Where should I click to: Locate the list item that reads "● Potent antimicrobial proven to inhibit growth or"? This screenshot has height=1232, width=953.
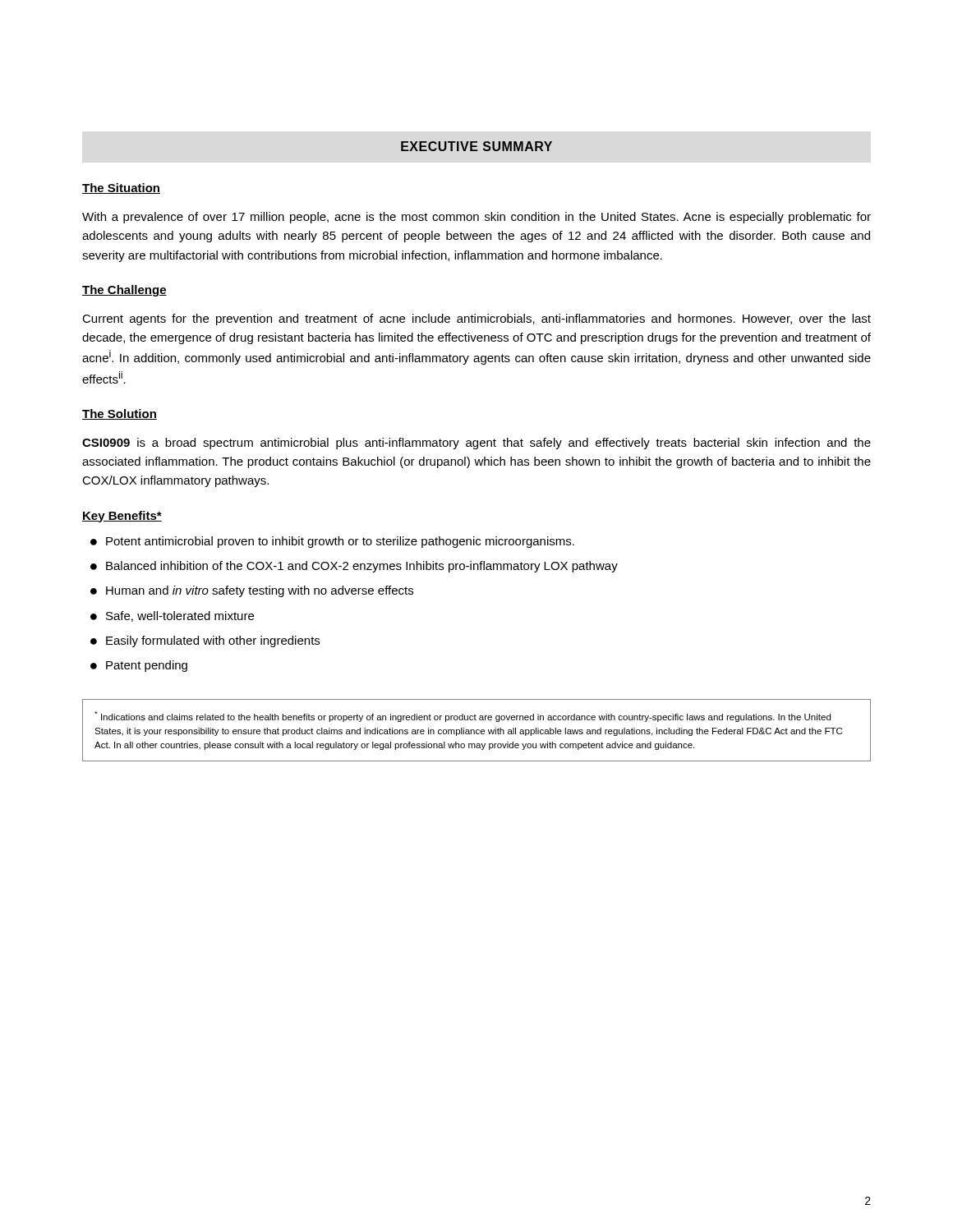click(x=329, y=541)
